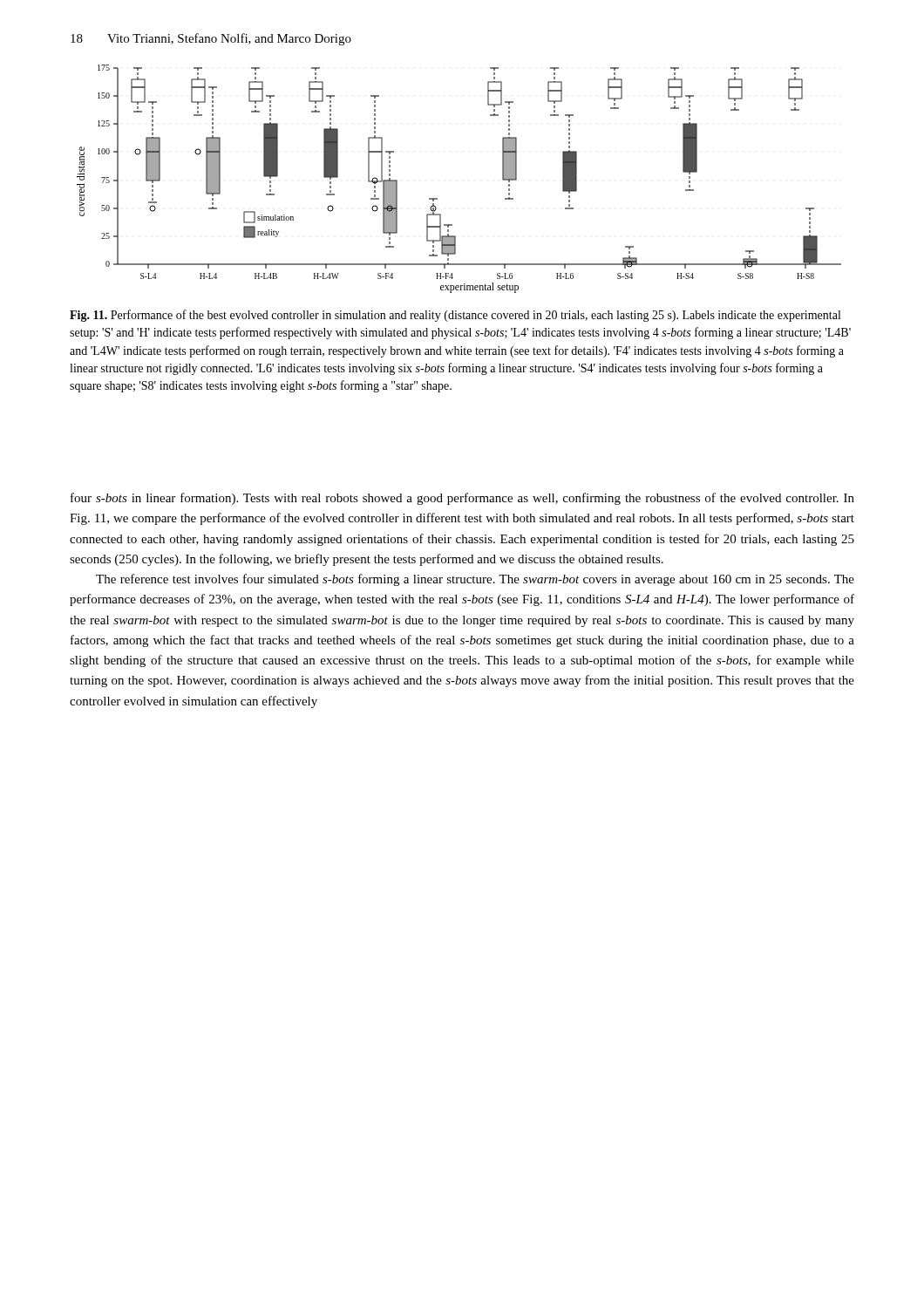
Task: Click a grouped bar chart
Action: [x=462, y=179]
